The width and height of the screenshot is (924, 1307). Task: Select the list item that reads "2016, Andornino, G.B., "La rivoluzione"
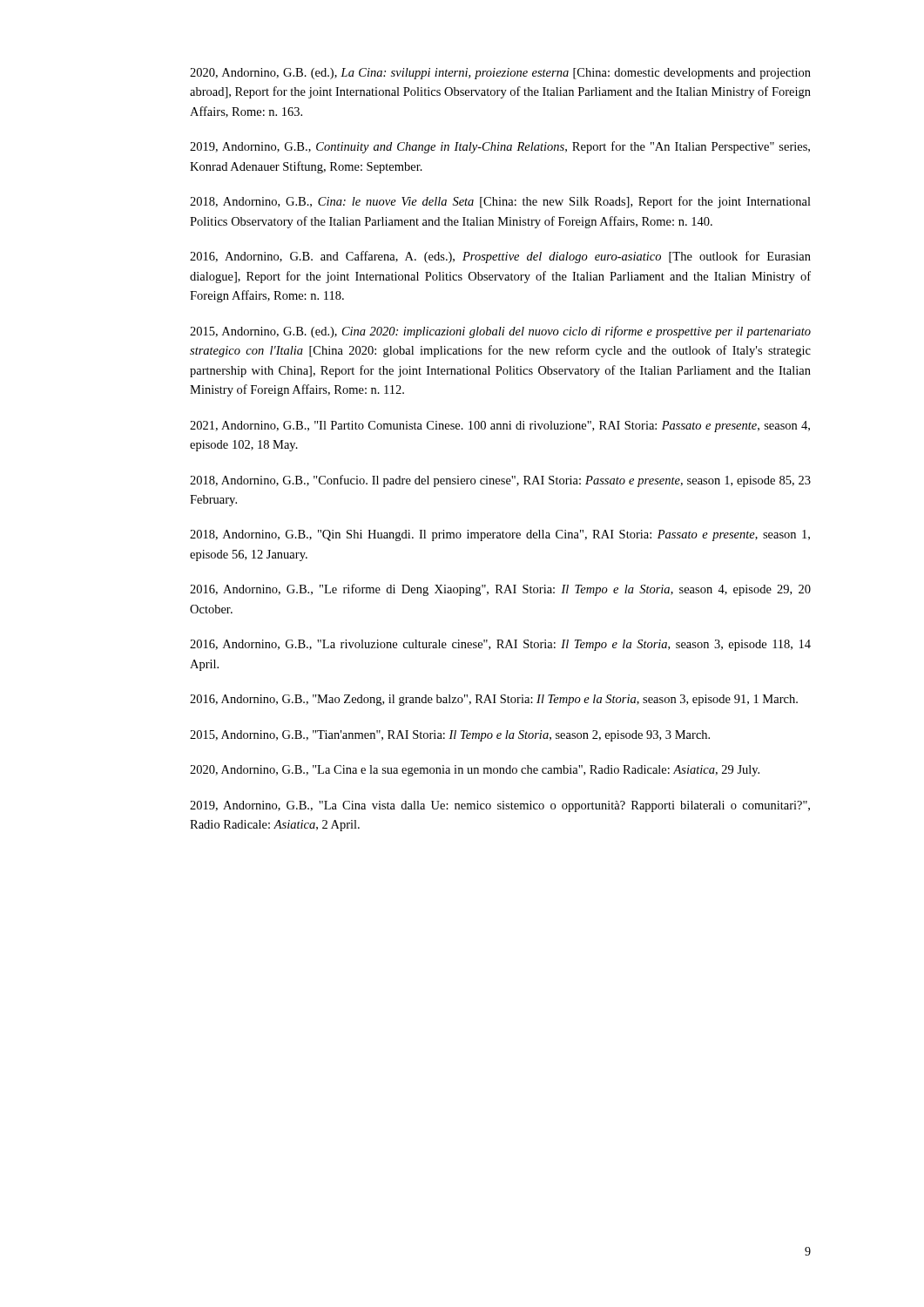tap(500, 654)
